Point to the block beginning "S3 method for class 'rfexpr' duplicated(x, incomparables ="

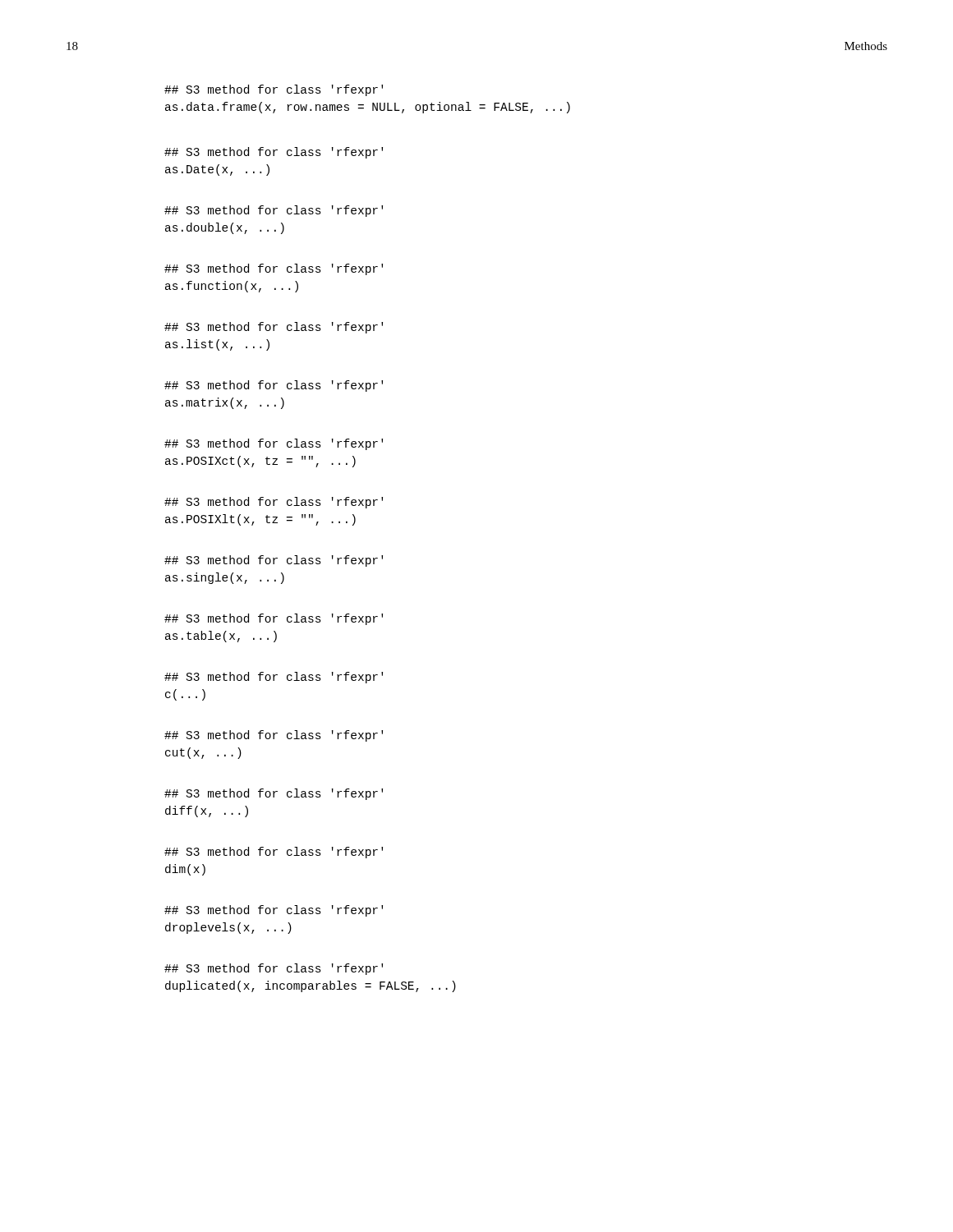[311, 978]
